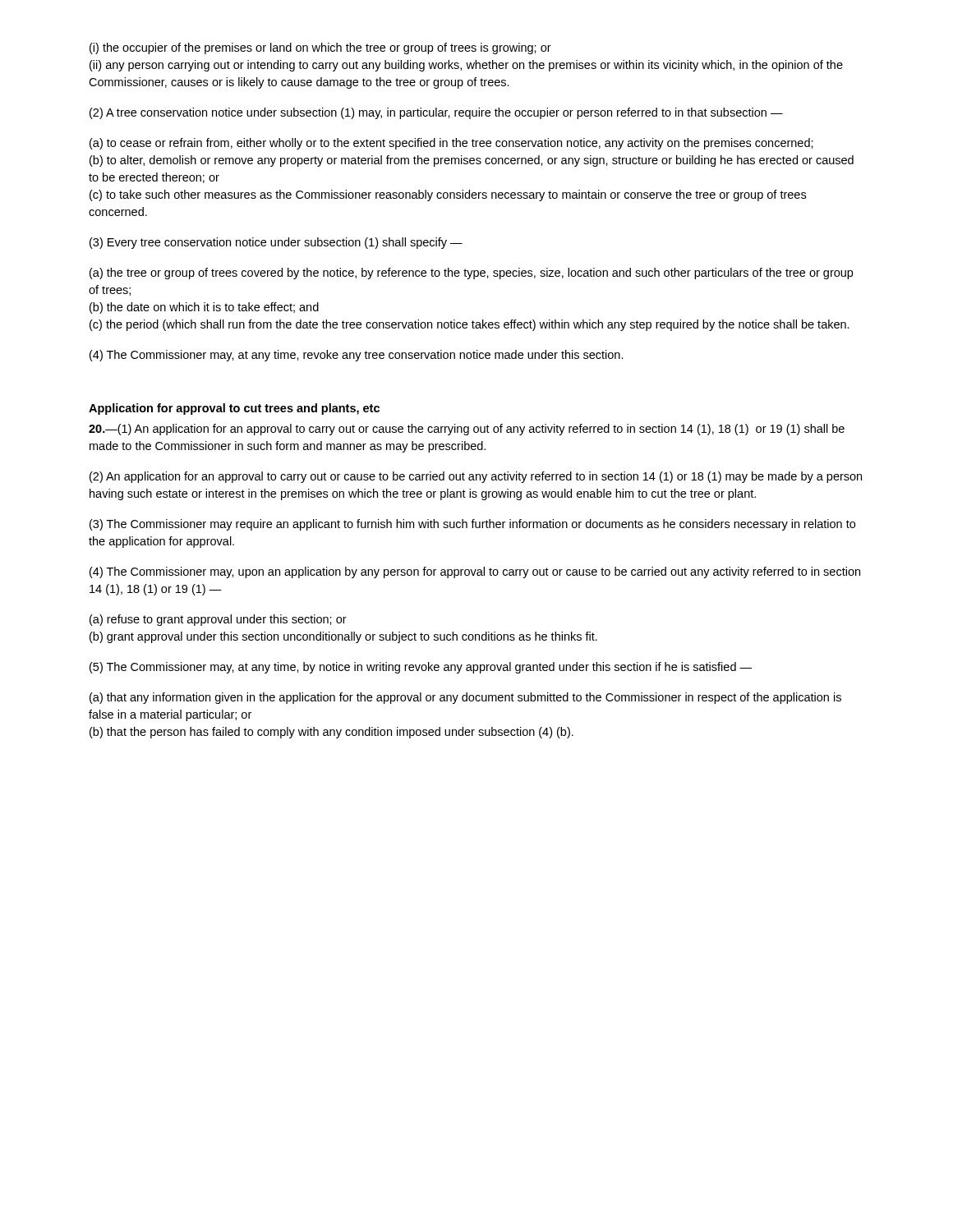Screen dimensions: 1232x953
Task: Click the passage that begins "(2) A tree conservation notice under"
Action: [476, 113]
